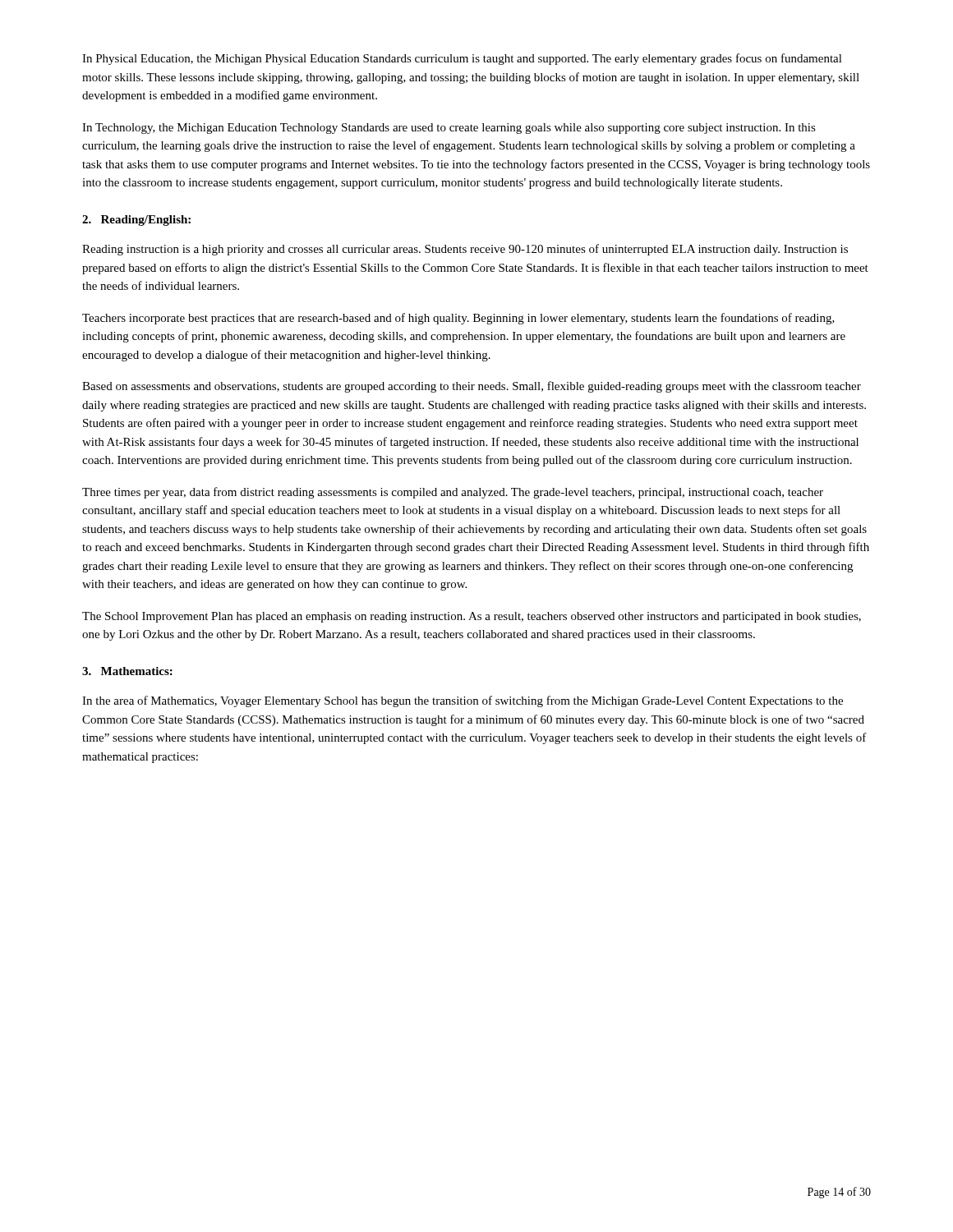Click on the text block with the text "The School Improvement Plan has"
The height and width of the screenshot is (1232, 953).
pyautogui.click(x=472, y=625)
